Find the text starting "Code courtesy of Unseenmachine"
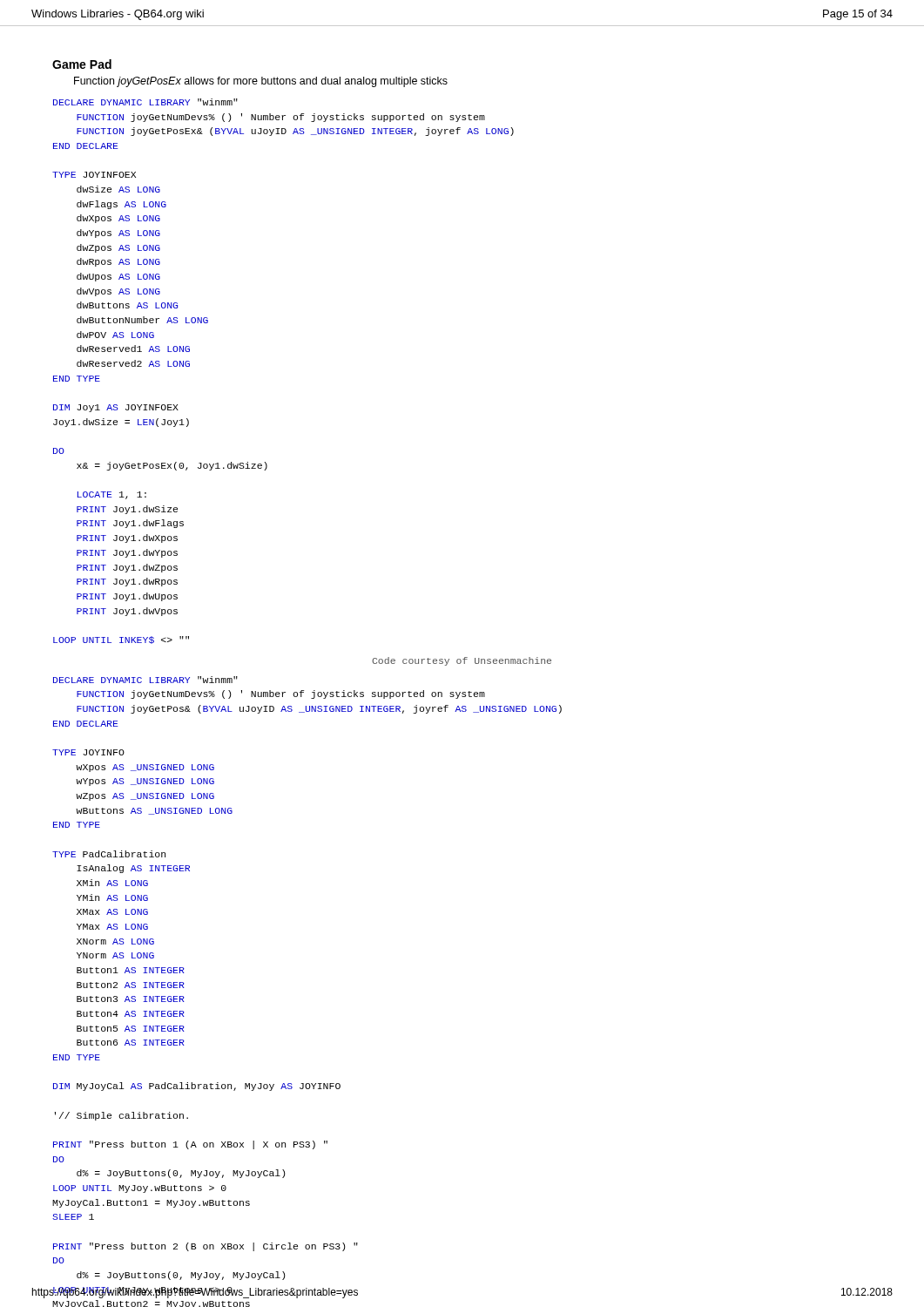 [x=462, y=660]
